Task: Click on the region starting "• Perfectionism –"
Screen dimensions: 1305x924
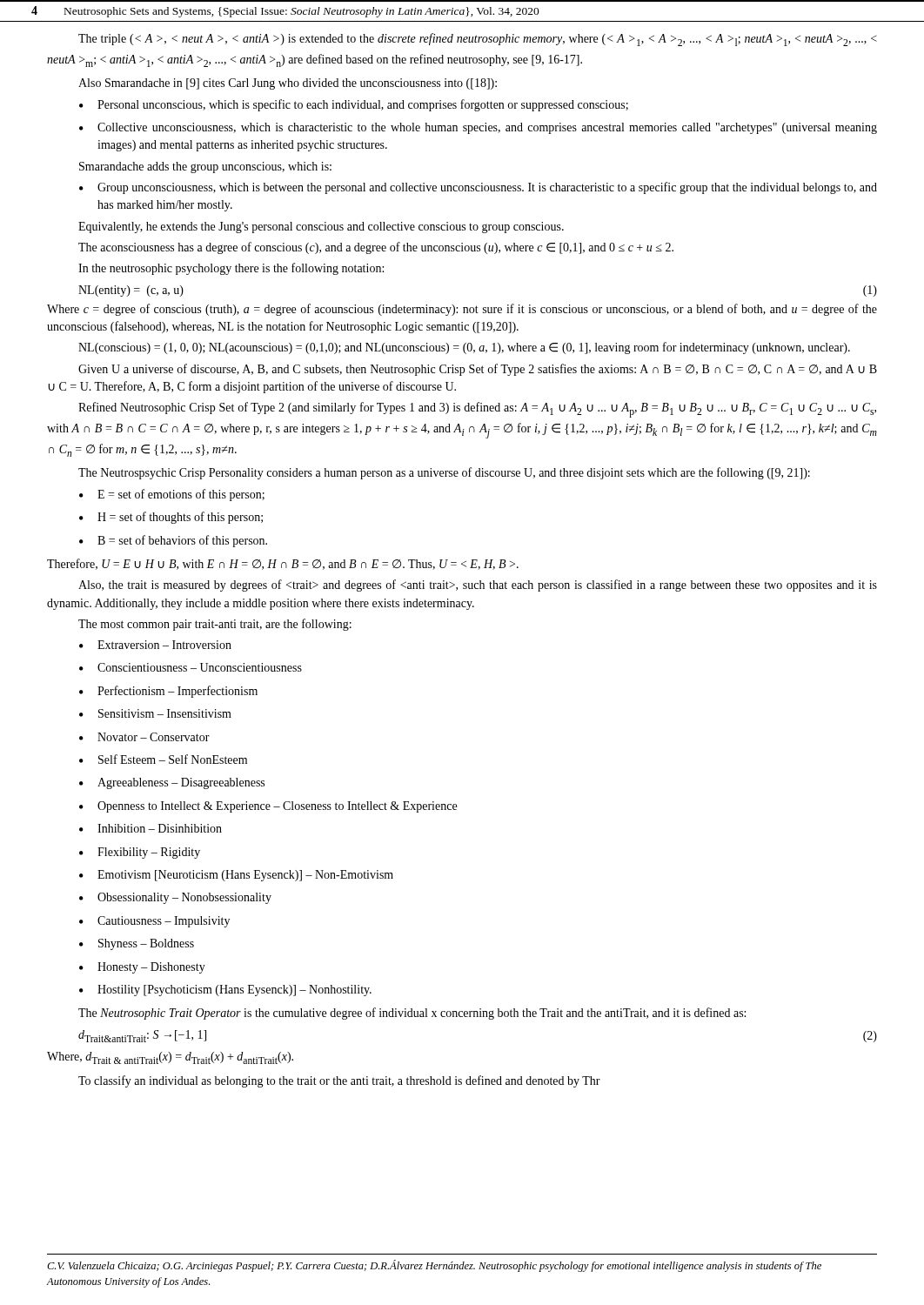Action: [168, 692]
